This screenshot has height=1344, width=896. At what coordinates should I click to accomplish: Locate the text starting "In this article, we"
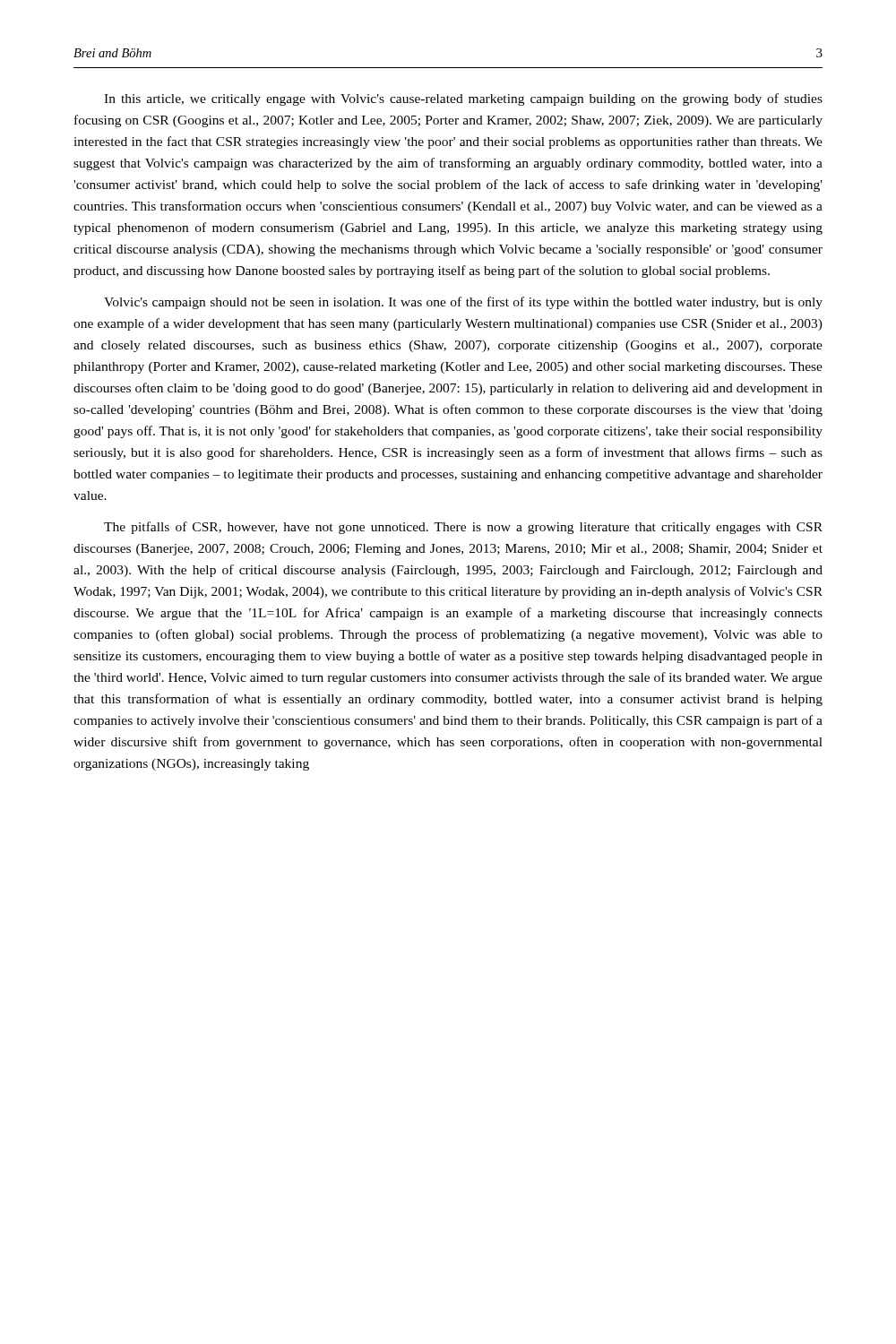(448, 184)
